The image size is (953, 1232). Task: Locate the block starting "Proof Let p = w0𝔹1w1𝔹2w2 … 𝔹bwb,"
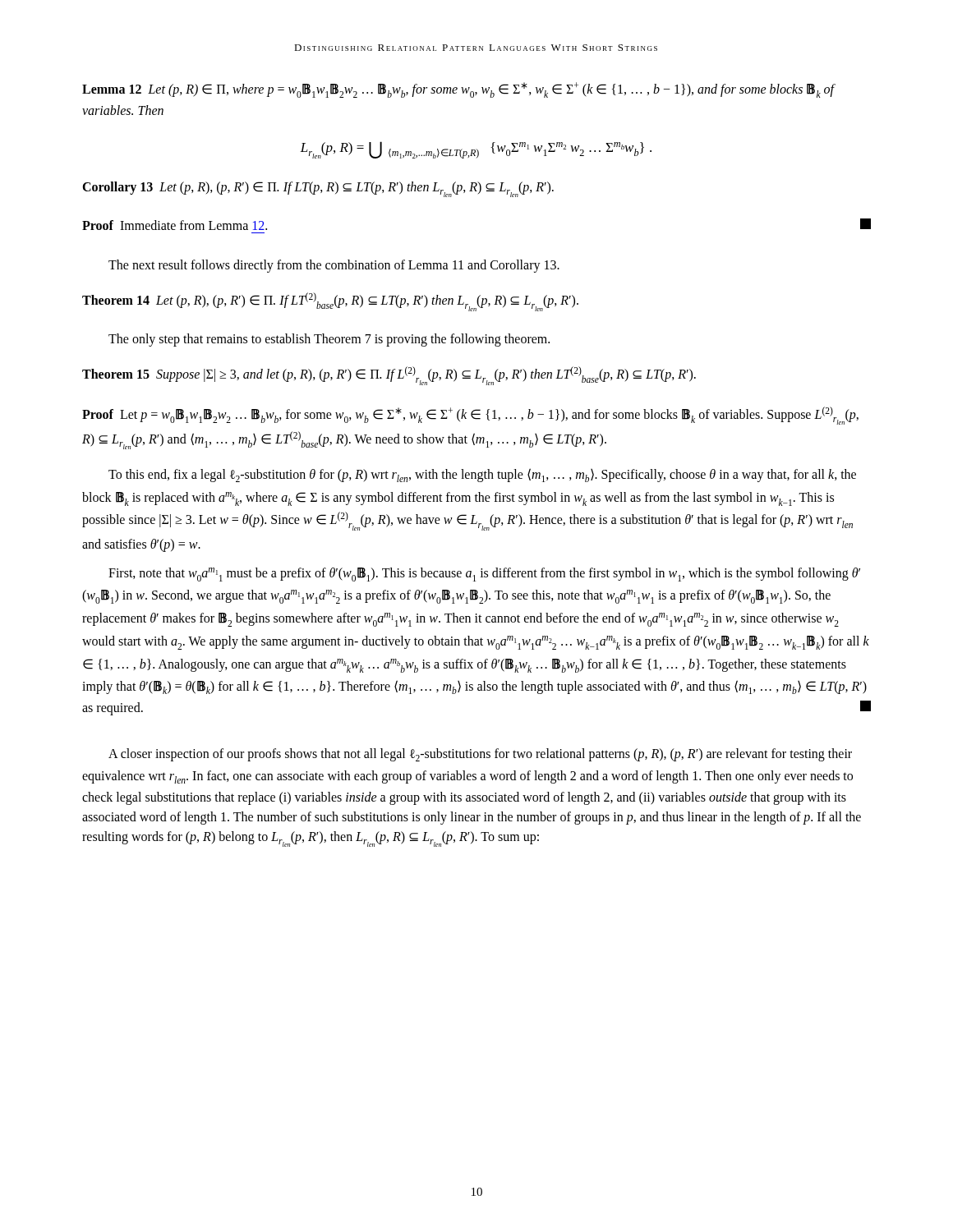[471, 428]
